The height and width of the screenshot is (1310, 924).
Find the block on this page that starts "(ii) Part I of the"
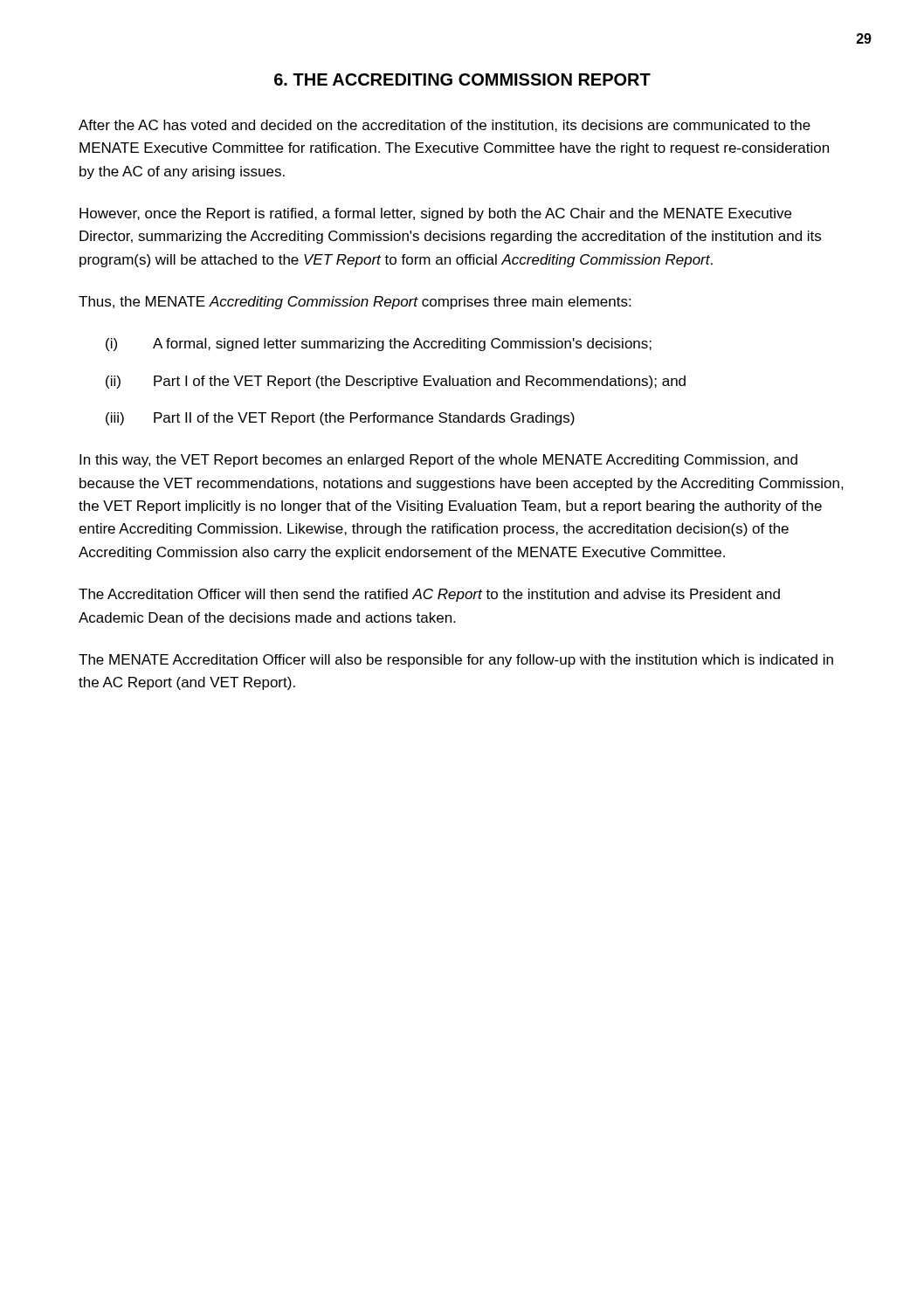475,382
